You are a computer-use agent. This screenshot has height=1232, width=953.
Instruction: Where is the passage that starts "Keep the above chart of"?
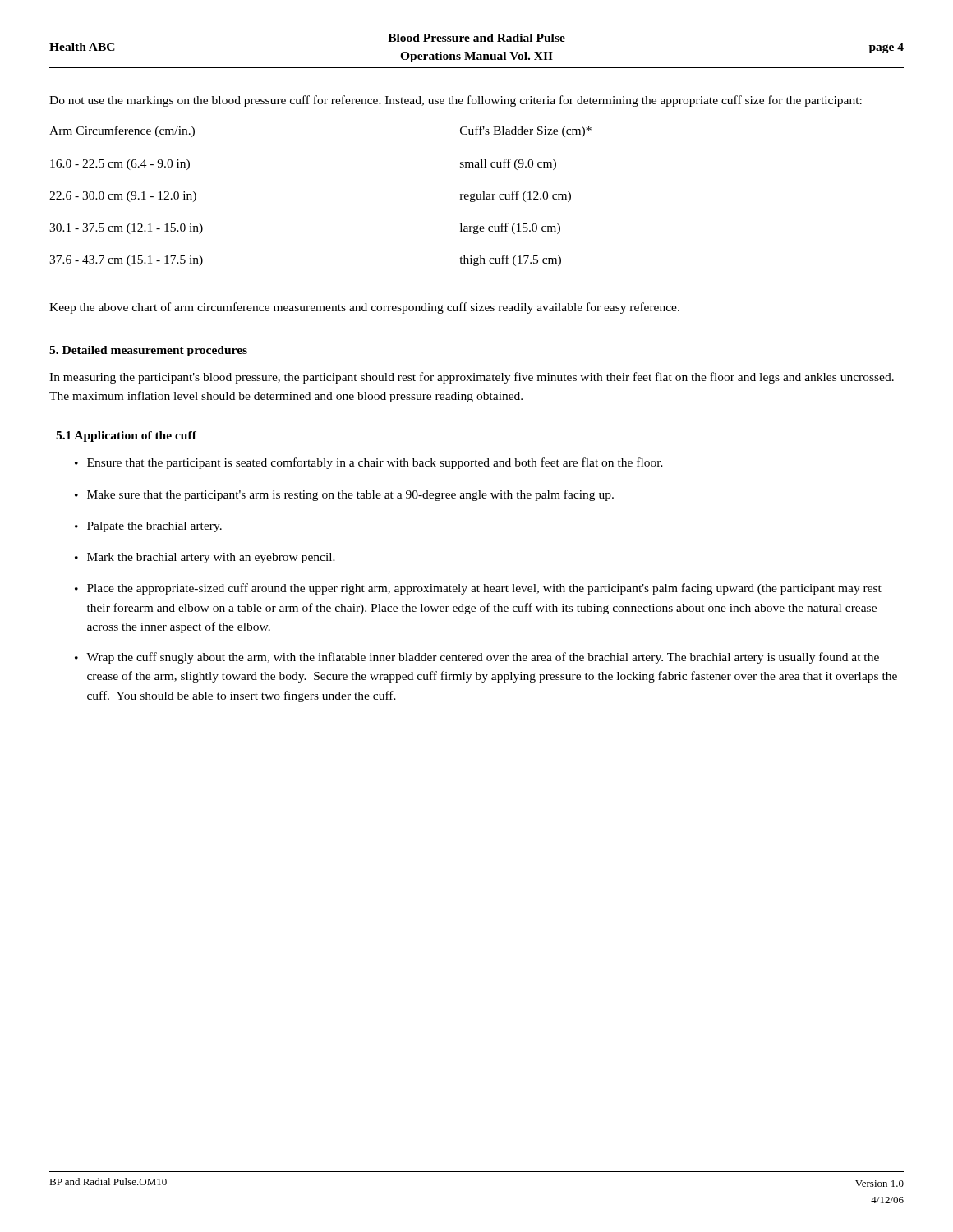[365, 306]
